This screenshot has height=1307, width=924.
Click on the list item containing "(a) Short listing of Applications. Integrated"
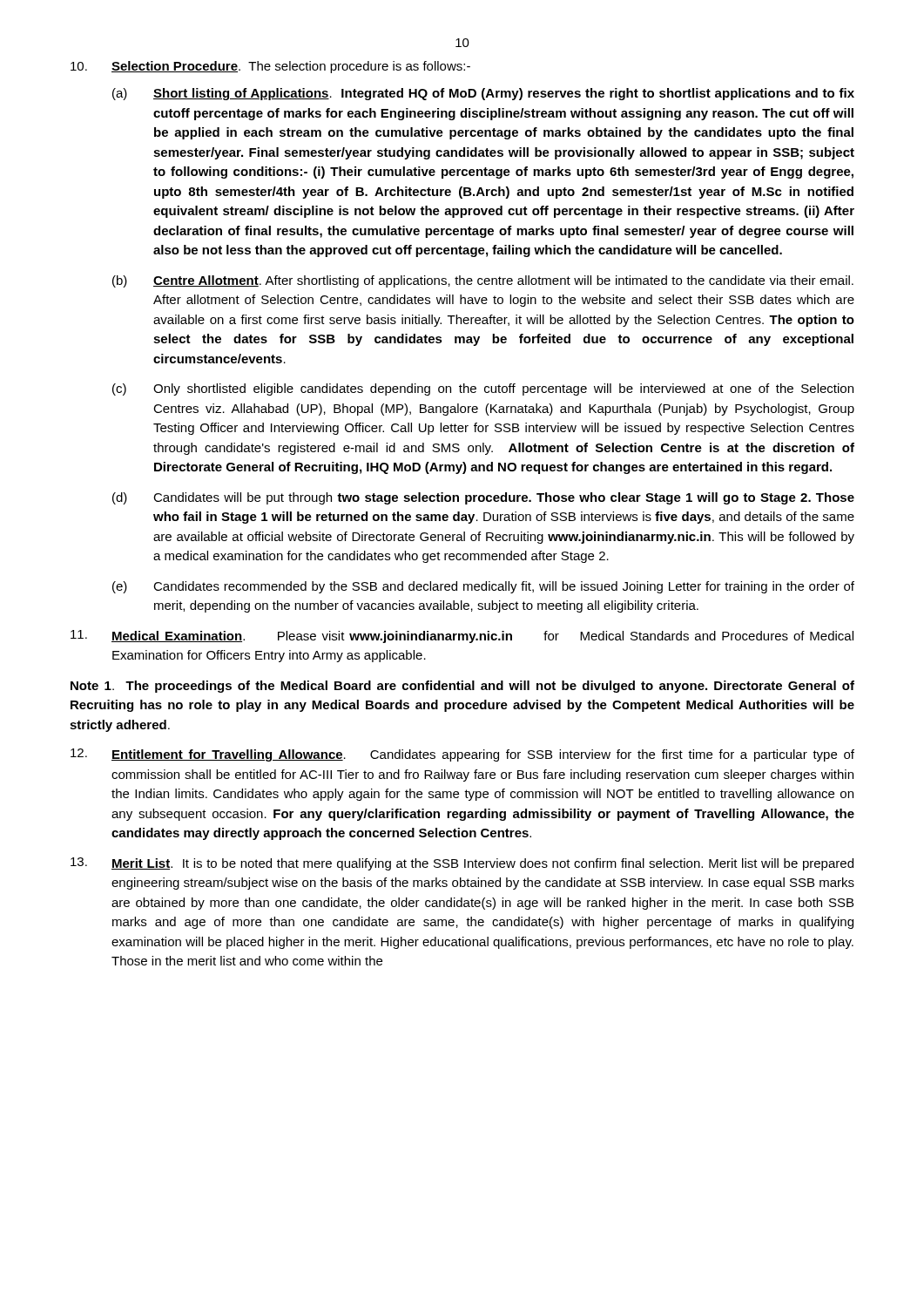tap(483, 172)
